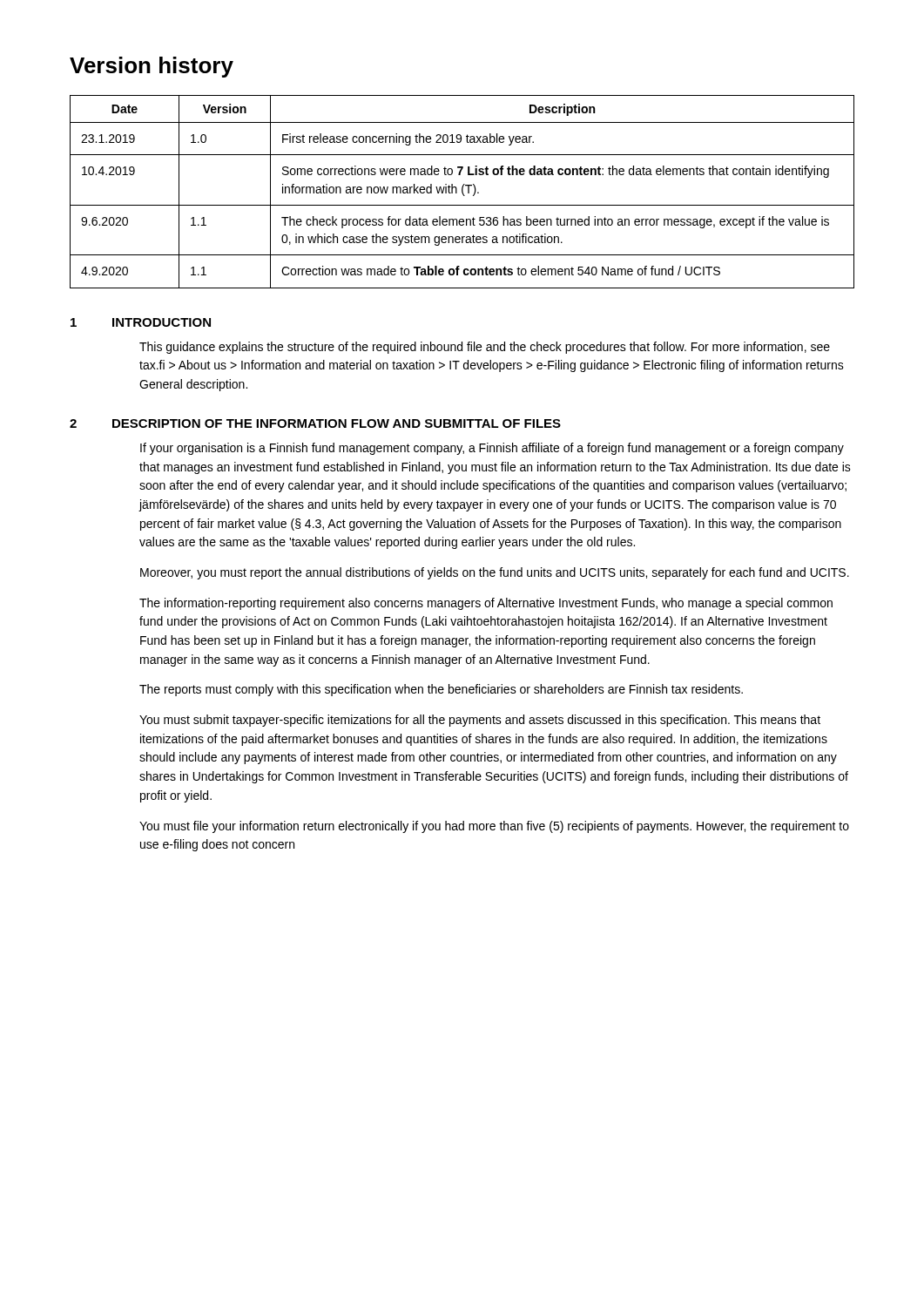Click a table
The image size is (924, 1307).
[462, 192]
